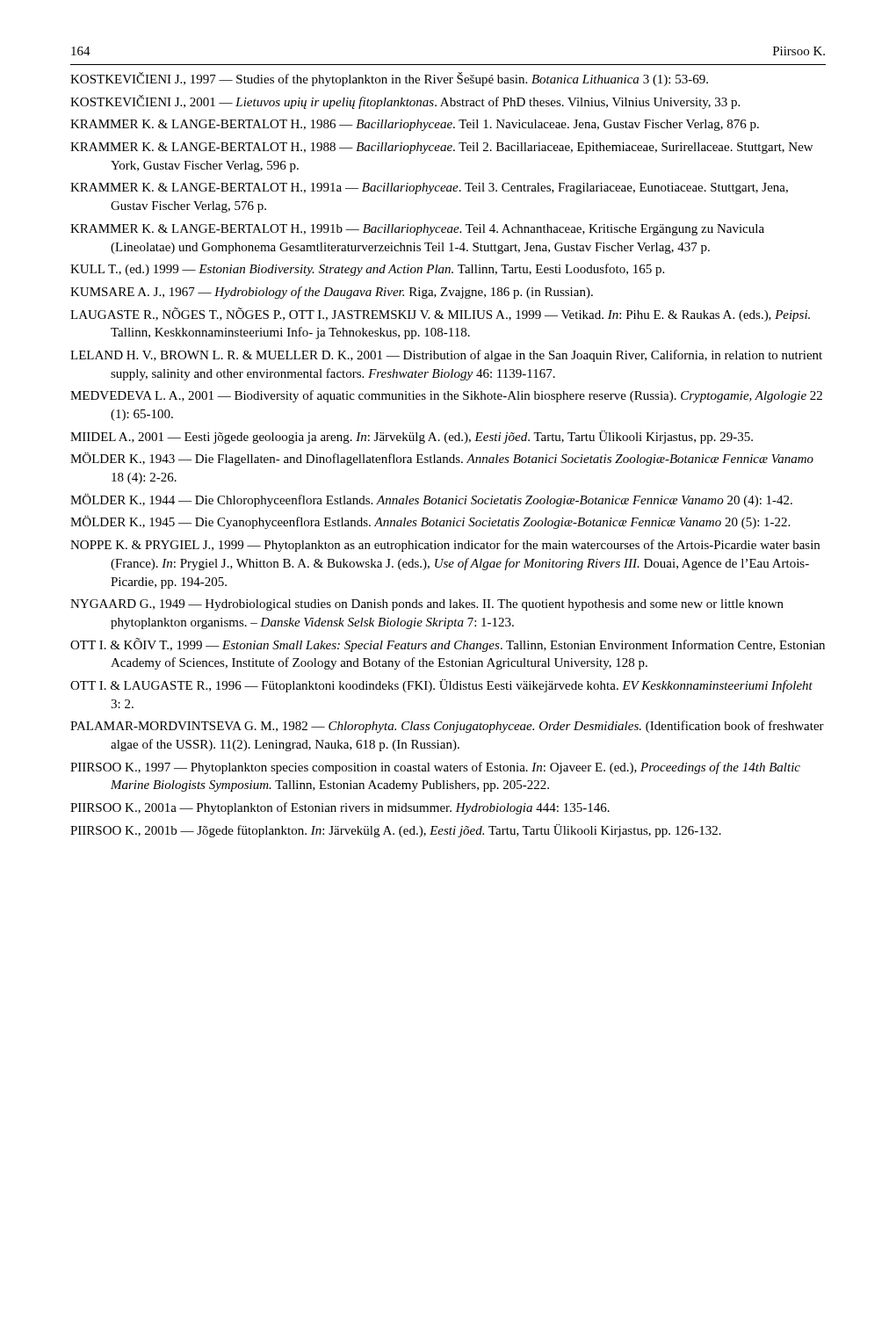Viewport: 896px width, 1318px height.
Task: Locate the text block starting "KULL T., (ed.) 1999 — Estonian Biodiversity. Strategy"
Action: [368, 269]
